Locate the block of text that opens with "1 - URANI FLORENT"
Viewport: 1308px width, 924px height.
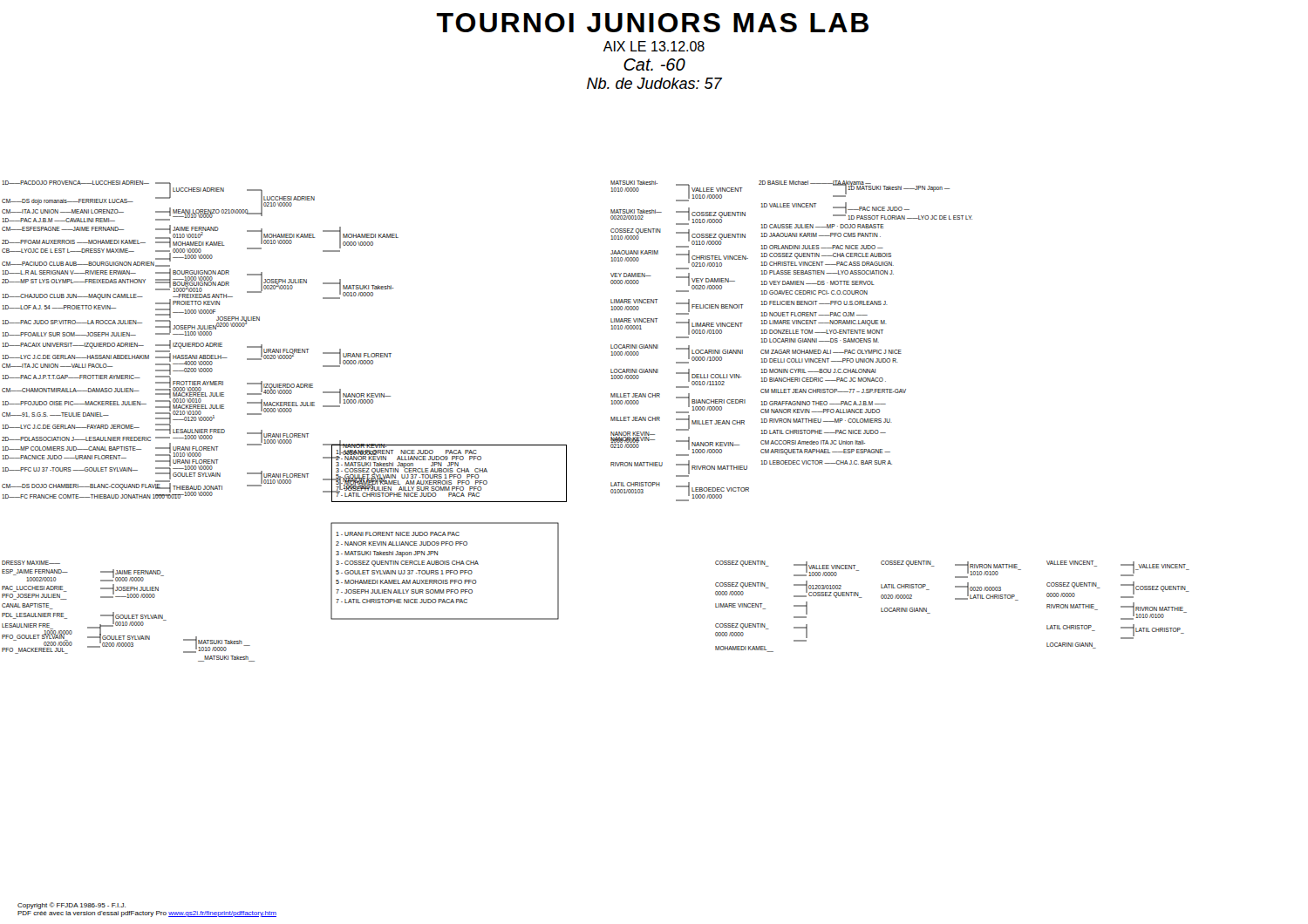449,473
